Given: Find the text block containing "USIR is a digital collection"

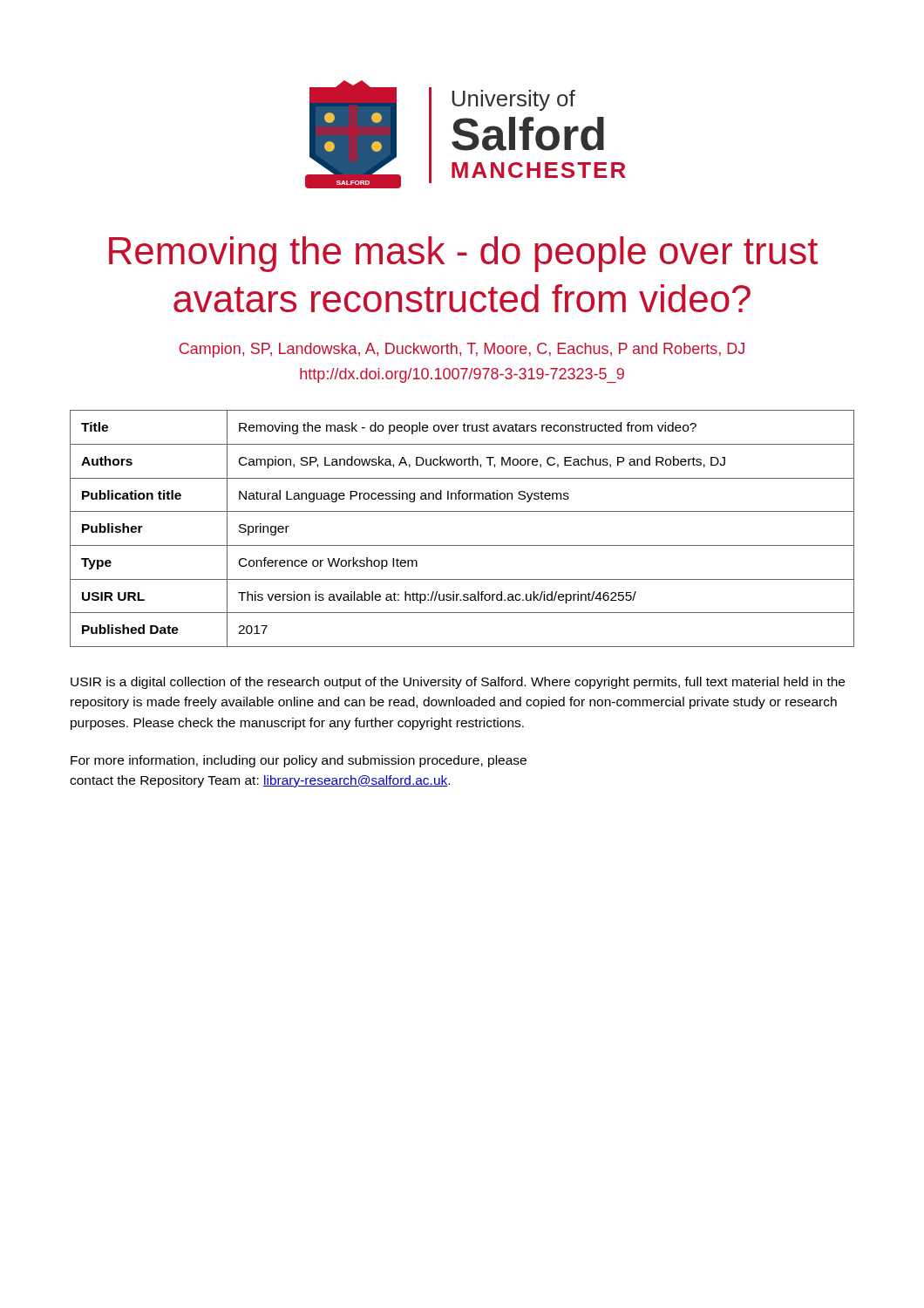Looking at the screenshot, I should point(458,702).
